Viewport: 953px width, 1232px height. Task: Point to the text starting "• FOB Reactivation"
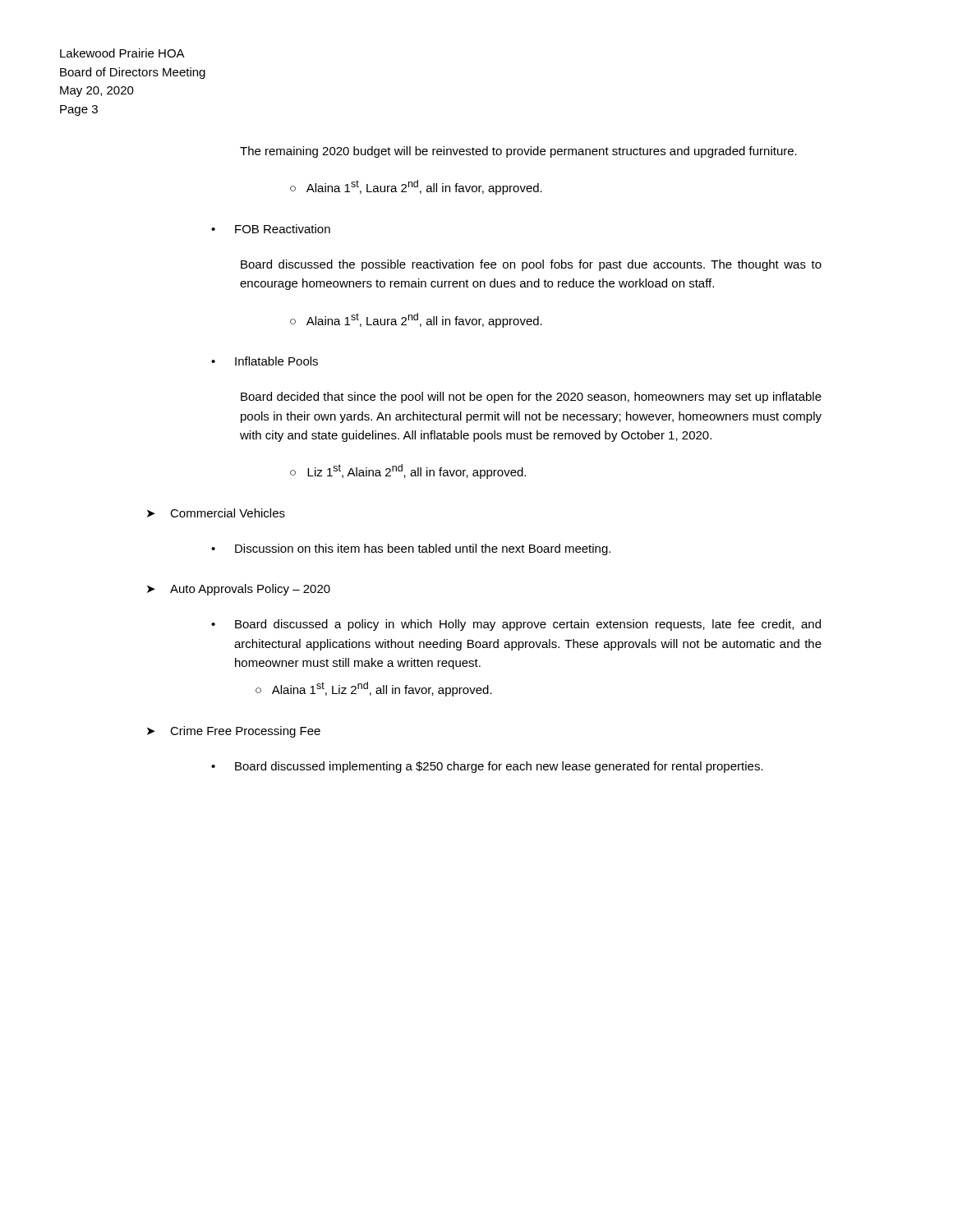271,229
